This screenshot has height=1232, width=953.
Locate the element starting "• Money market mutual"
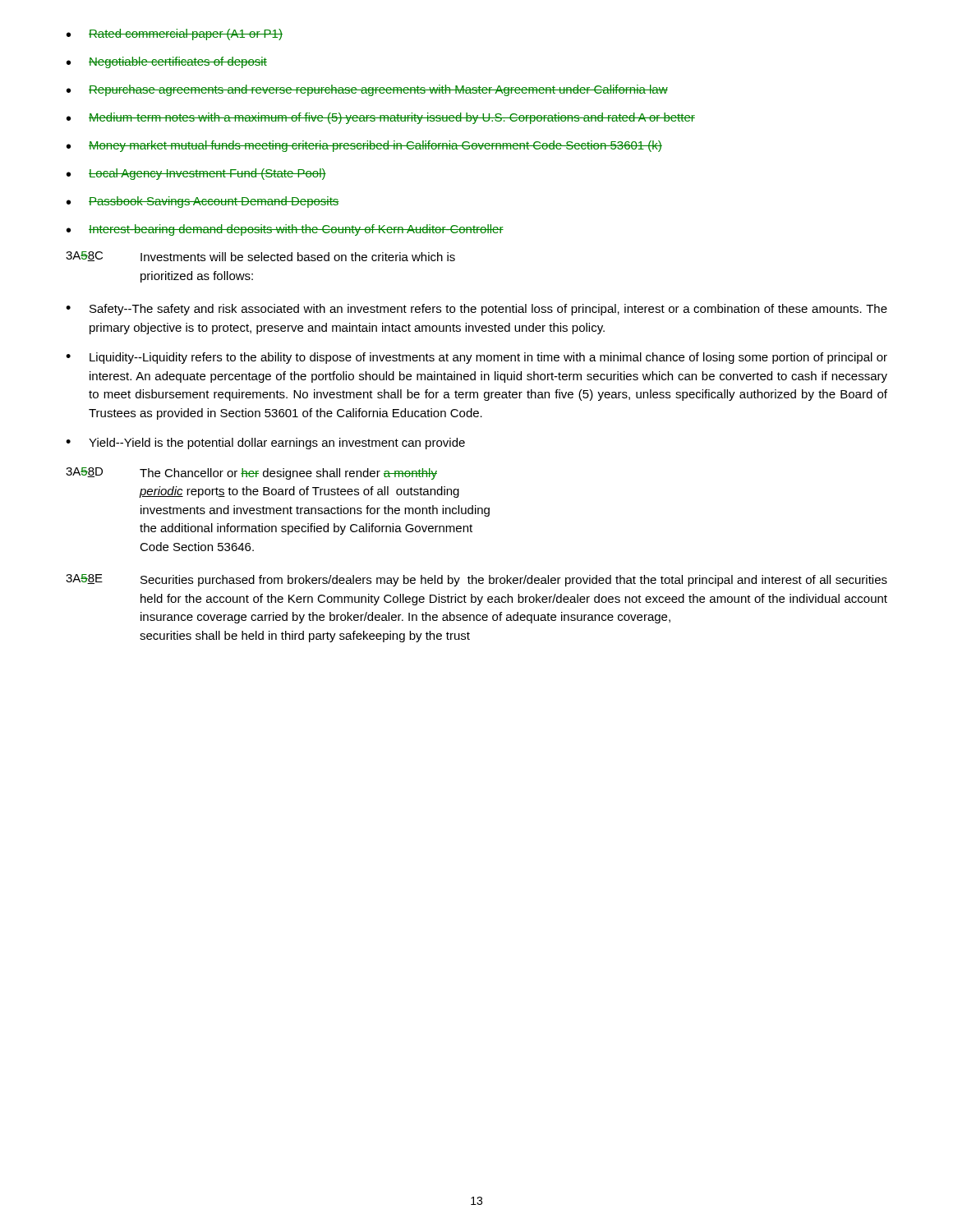coord(476,146)
